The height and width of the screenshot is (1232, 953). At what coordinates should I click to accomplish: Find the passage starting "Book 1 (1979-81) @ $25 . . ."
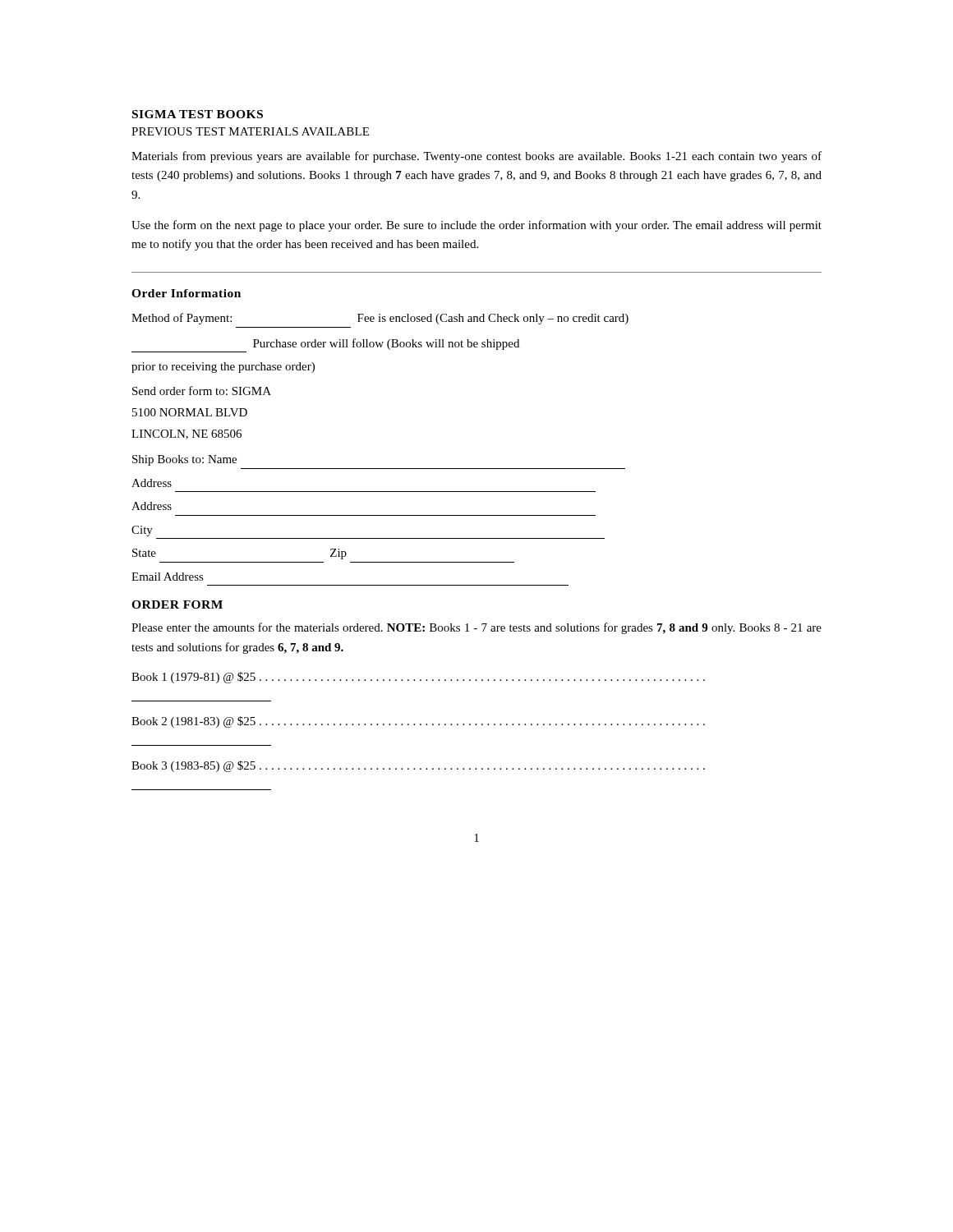point(476,685)
